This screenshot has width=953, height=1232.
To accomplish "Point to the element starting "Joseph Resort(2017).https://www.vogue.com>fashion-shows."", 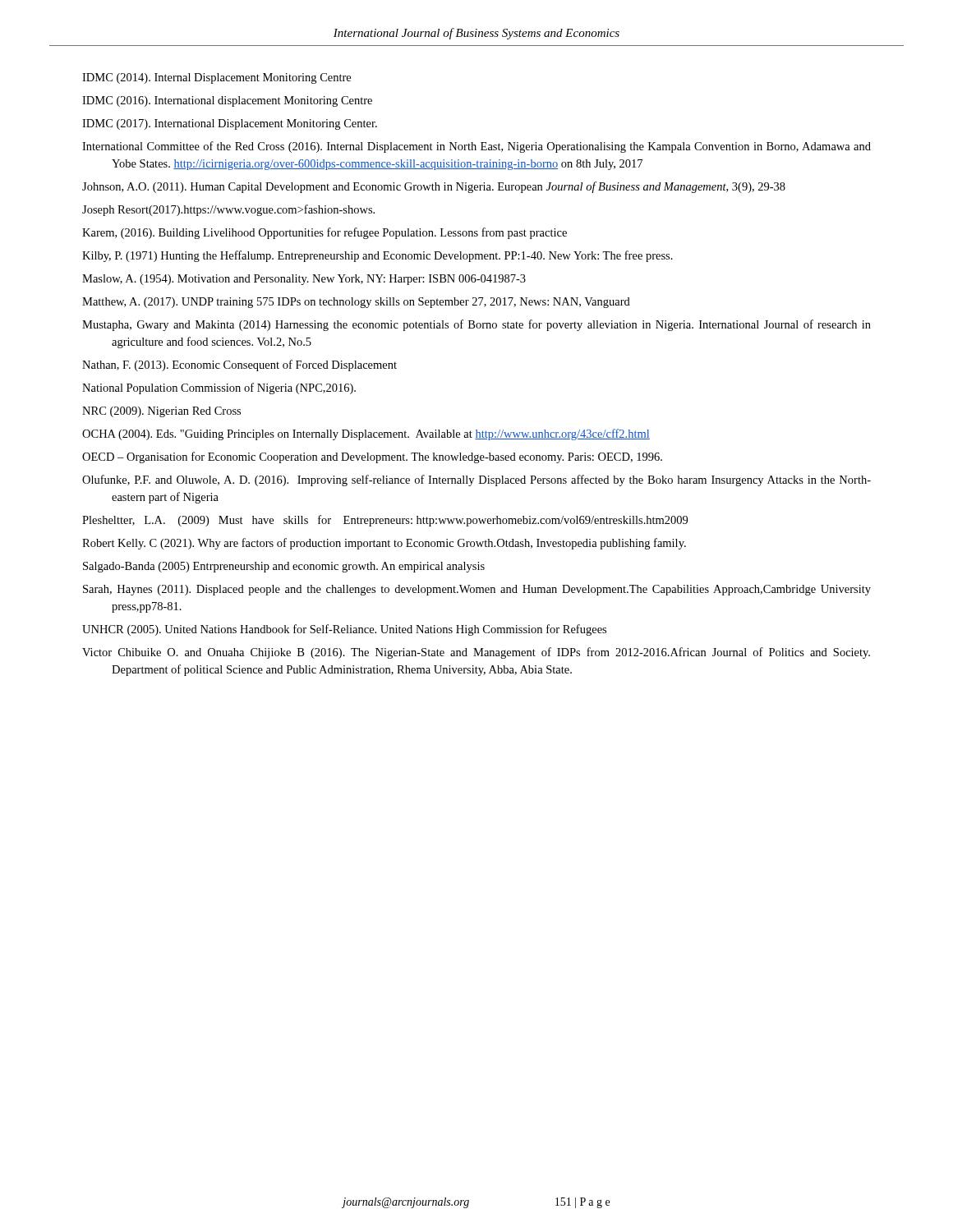I will (x=229, y=210).
